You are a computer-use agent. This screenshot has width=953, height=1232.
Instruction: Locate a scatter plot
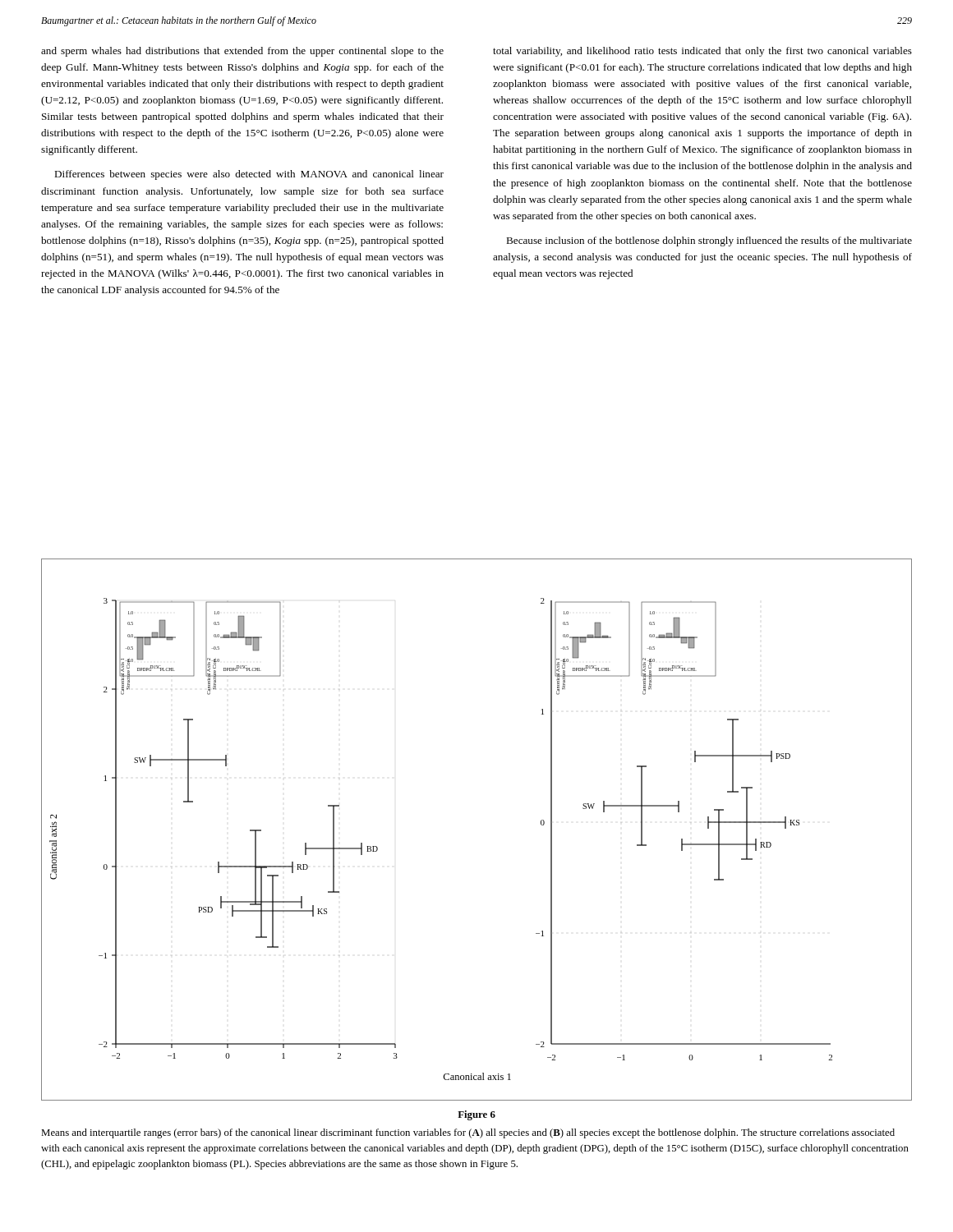(476, 830)
